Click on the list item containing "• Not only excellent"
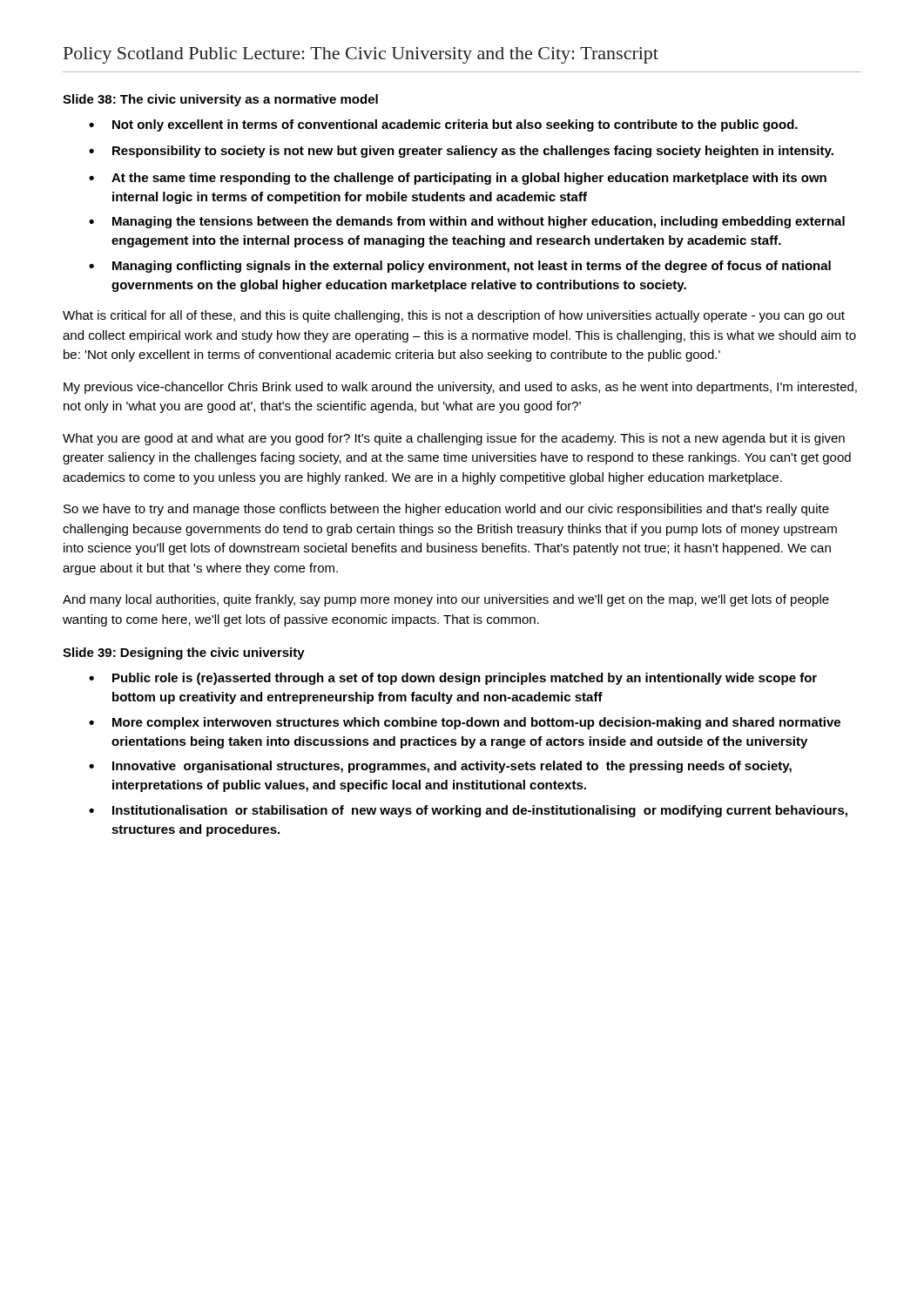This screenshot has height=1307, width=924. 443,125
